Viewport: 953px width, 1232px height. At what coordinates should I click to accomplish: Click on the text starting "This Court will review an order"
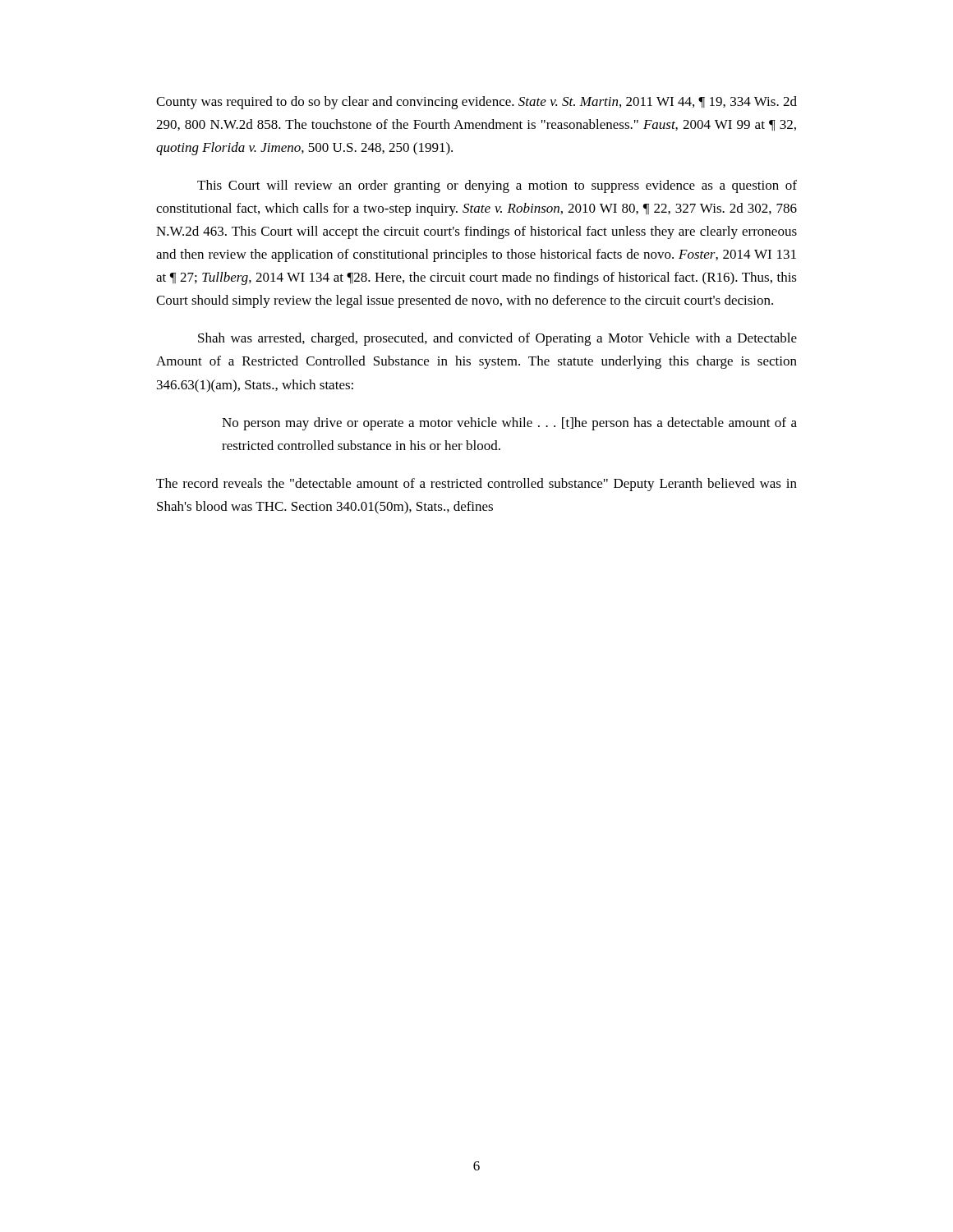pos(476,243)
